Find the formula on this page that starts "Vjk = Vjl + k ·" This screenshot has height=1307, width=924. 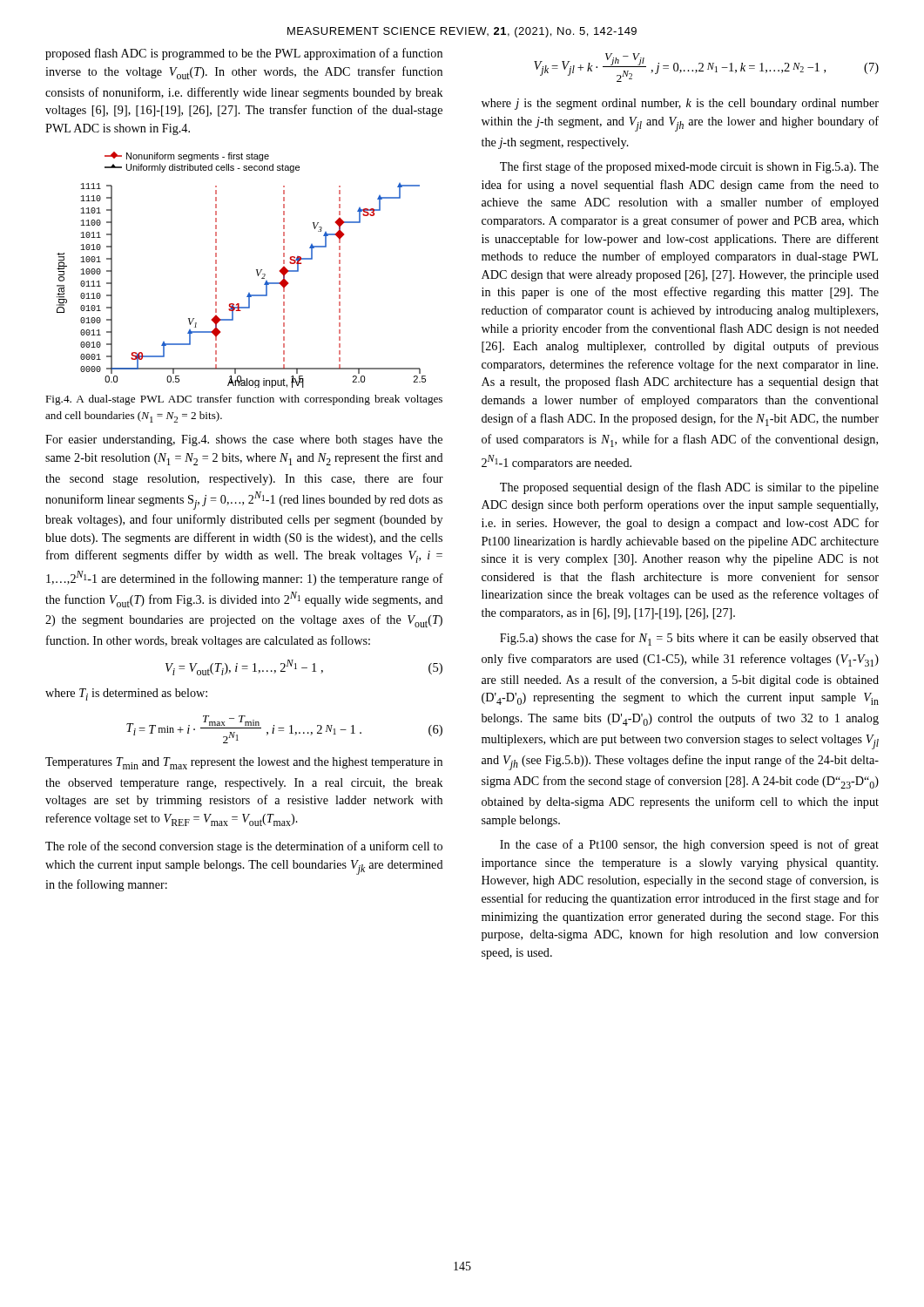tap(706, 68)
